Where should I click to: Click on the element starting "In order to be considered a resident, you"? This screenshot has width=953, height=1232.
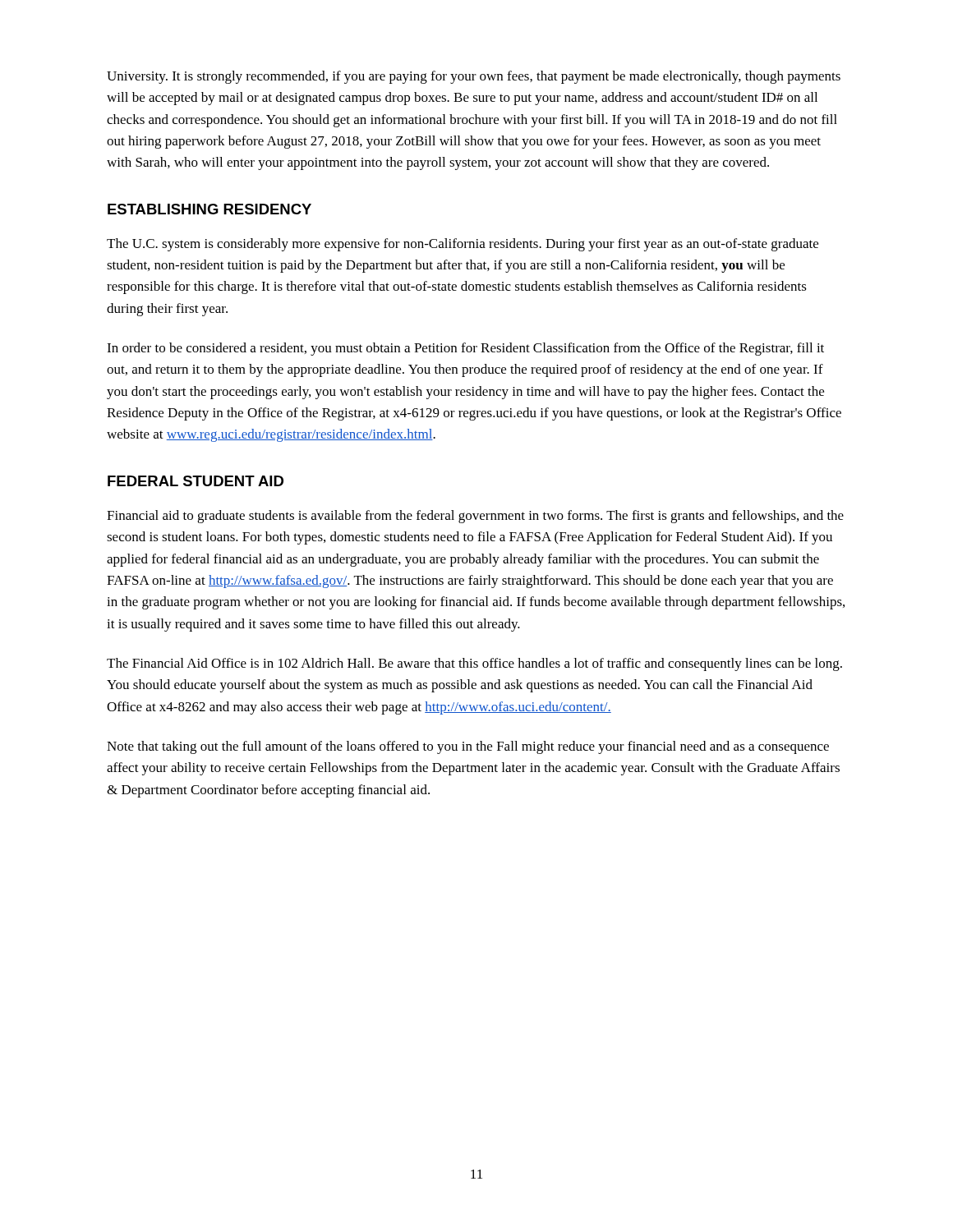tap(474, 391)
